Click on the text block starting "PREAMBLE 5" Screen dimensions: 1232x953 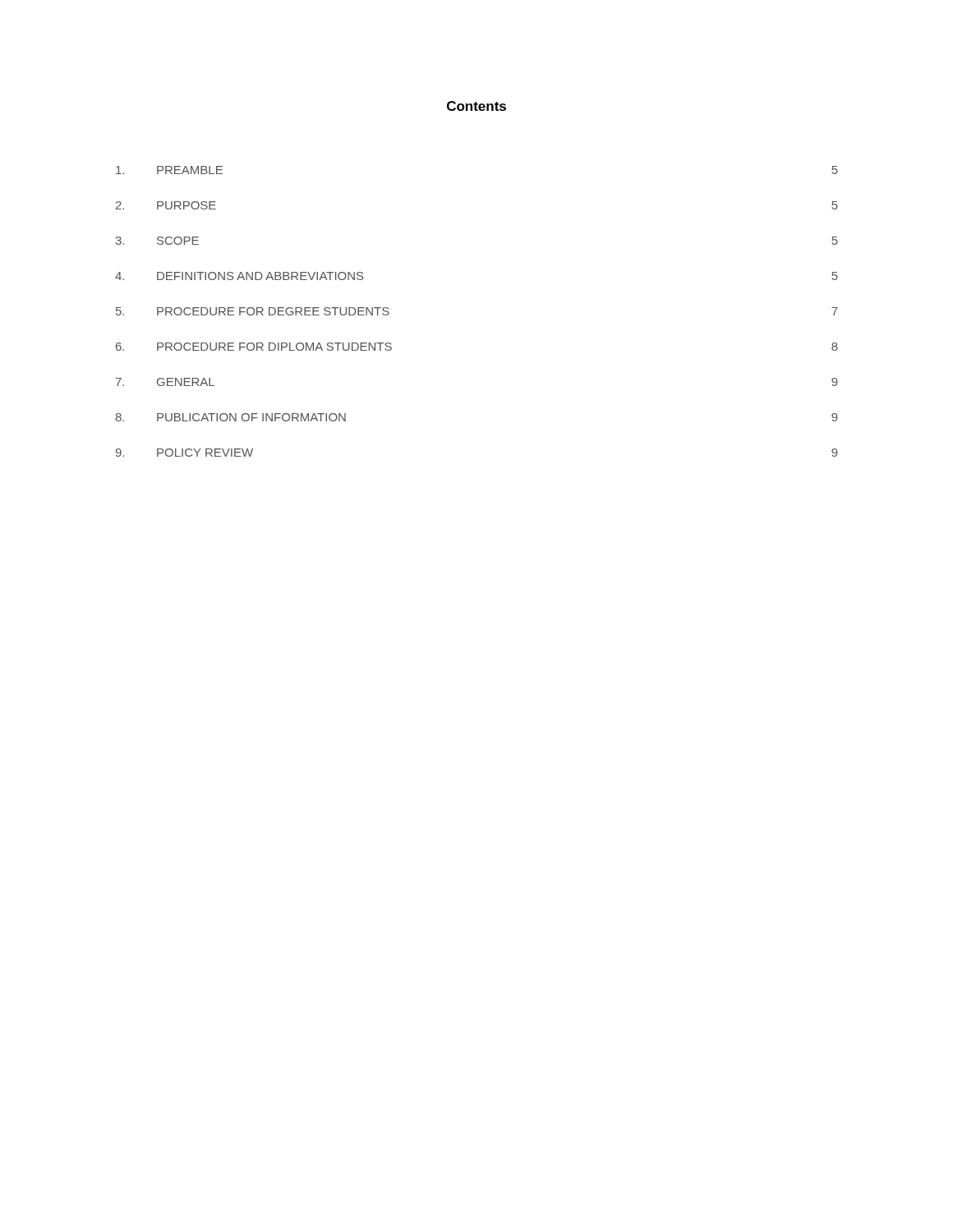tap(186, 169)
